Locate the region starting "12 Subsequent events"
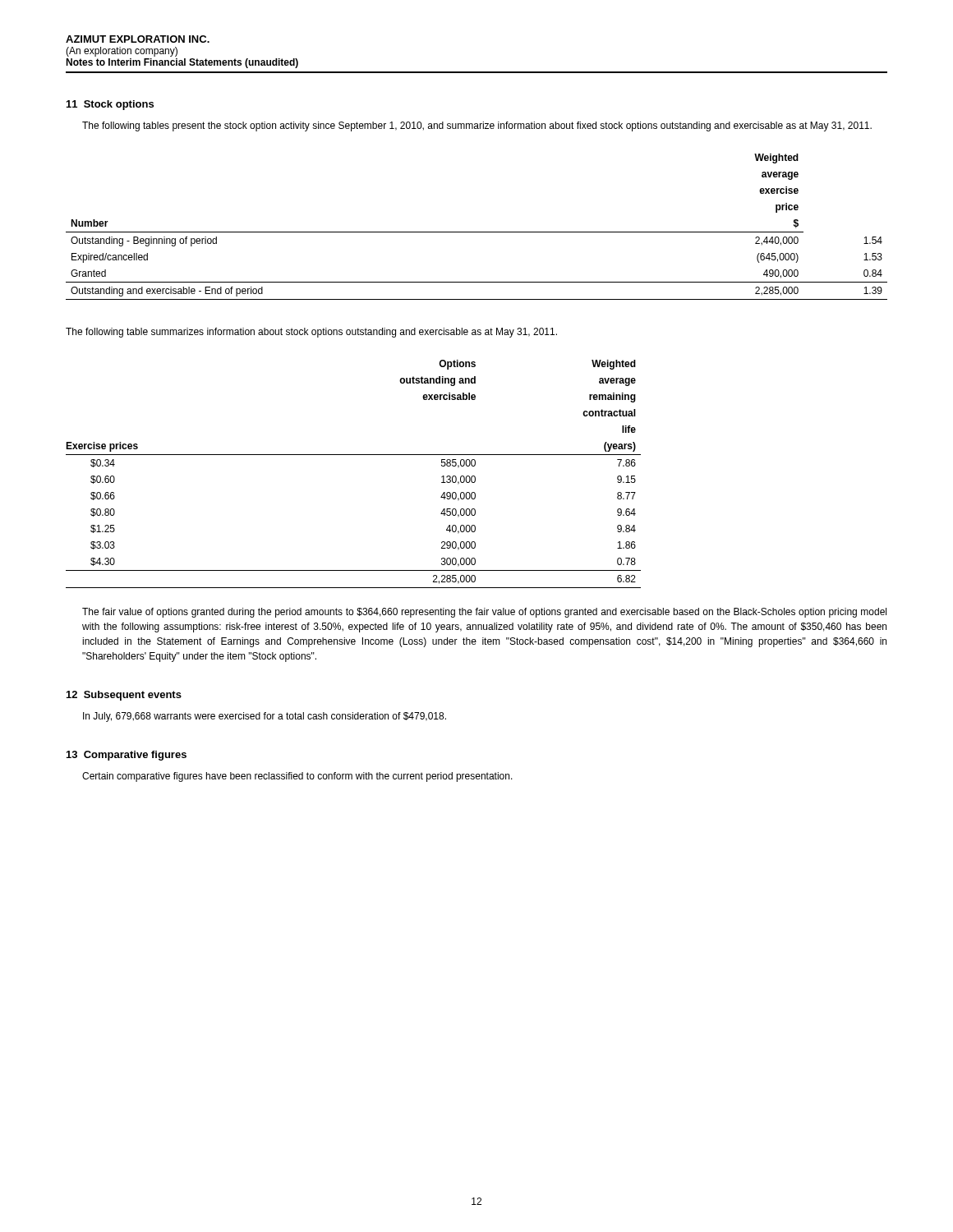 click(124, 694)
